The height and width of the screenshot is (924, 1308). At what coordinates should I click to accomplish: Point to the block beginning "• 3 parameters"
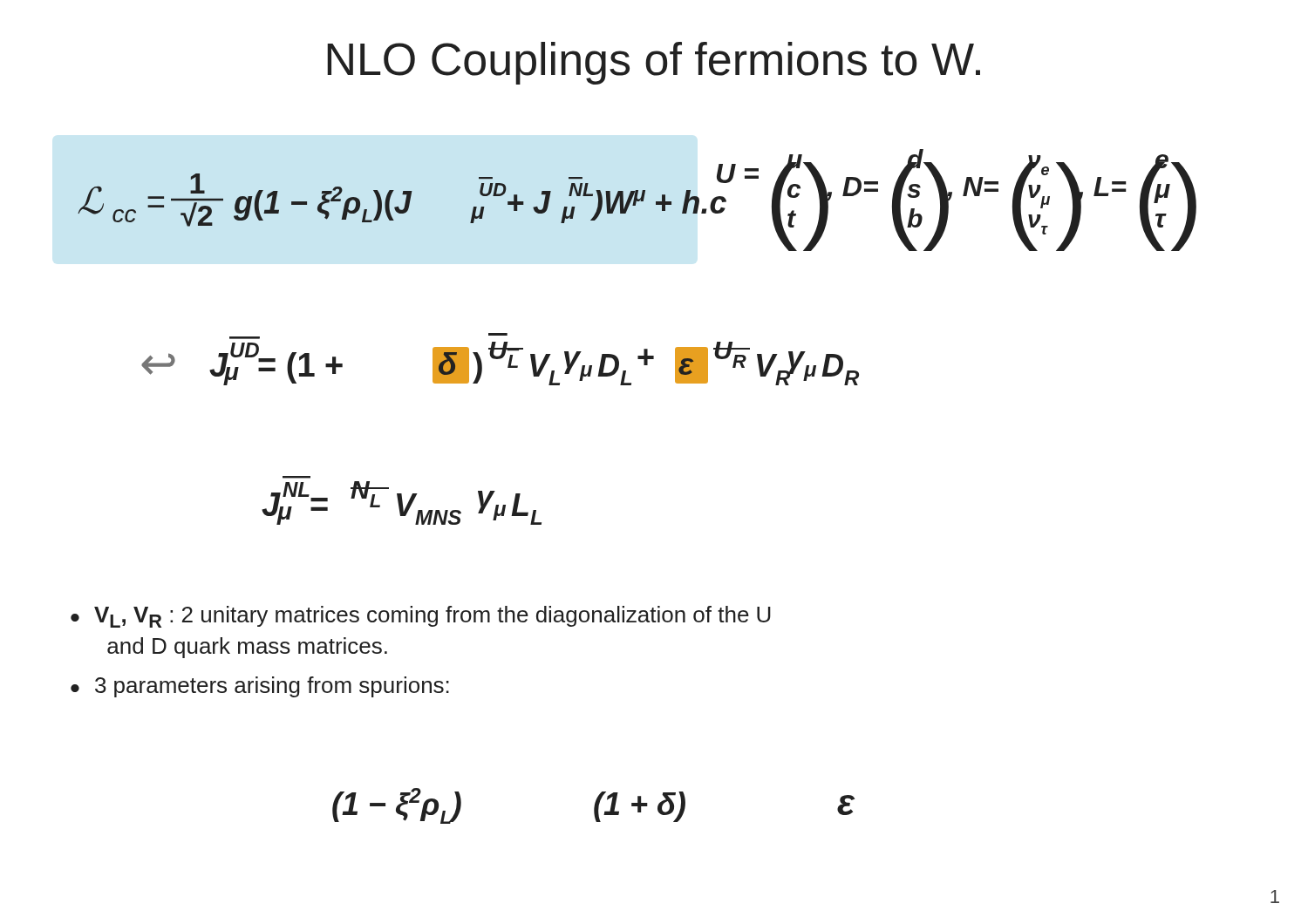[x=260, y=689]
